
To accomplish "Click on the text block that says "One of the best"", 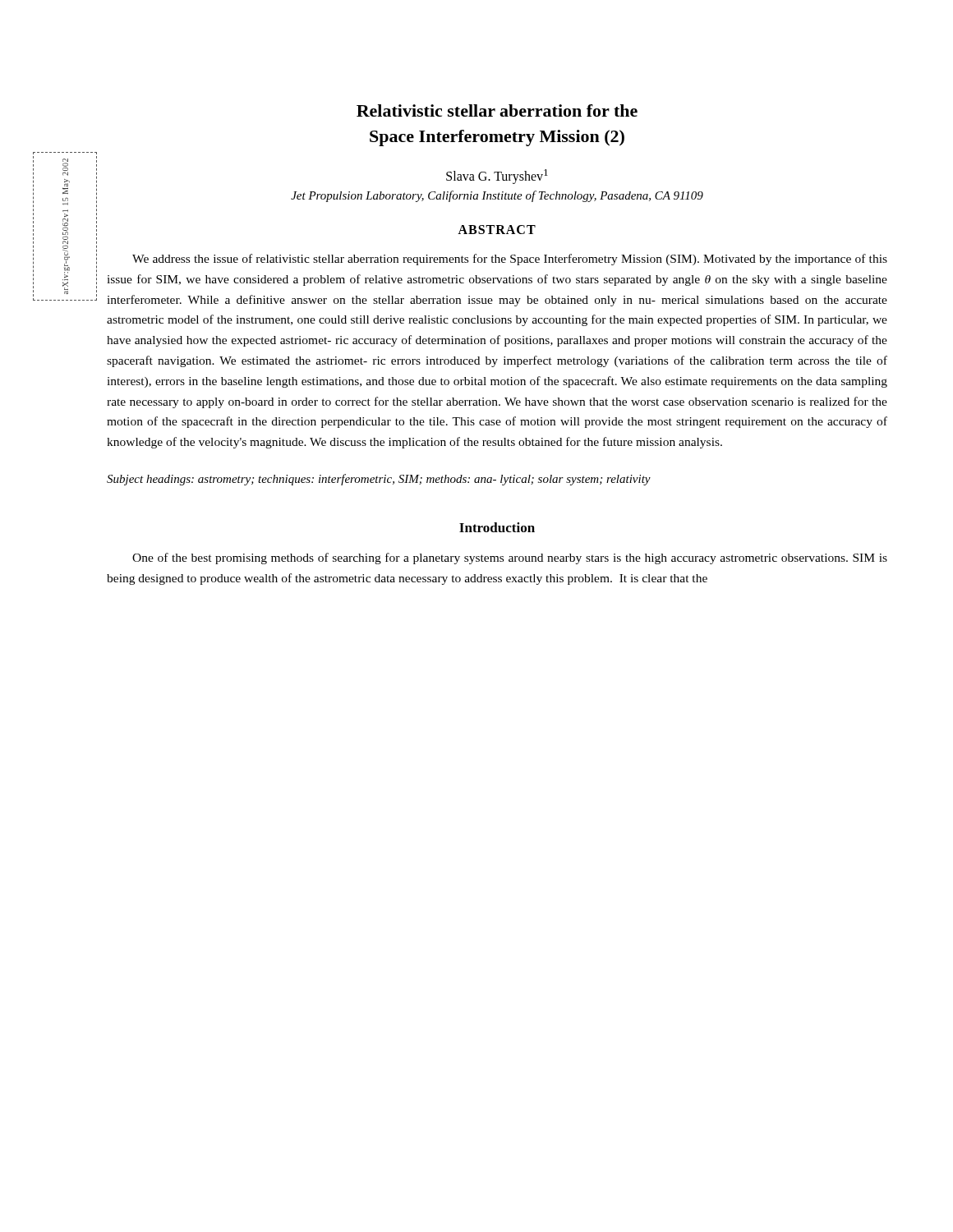I will [x=497, y=567].
